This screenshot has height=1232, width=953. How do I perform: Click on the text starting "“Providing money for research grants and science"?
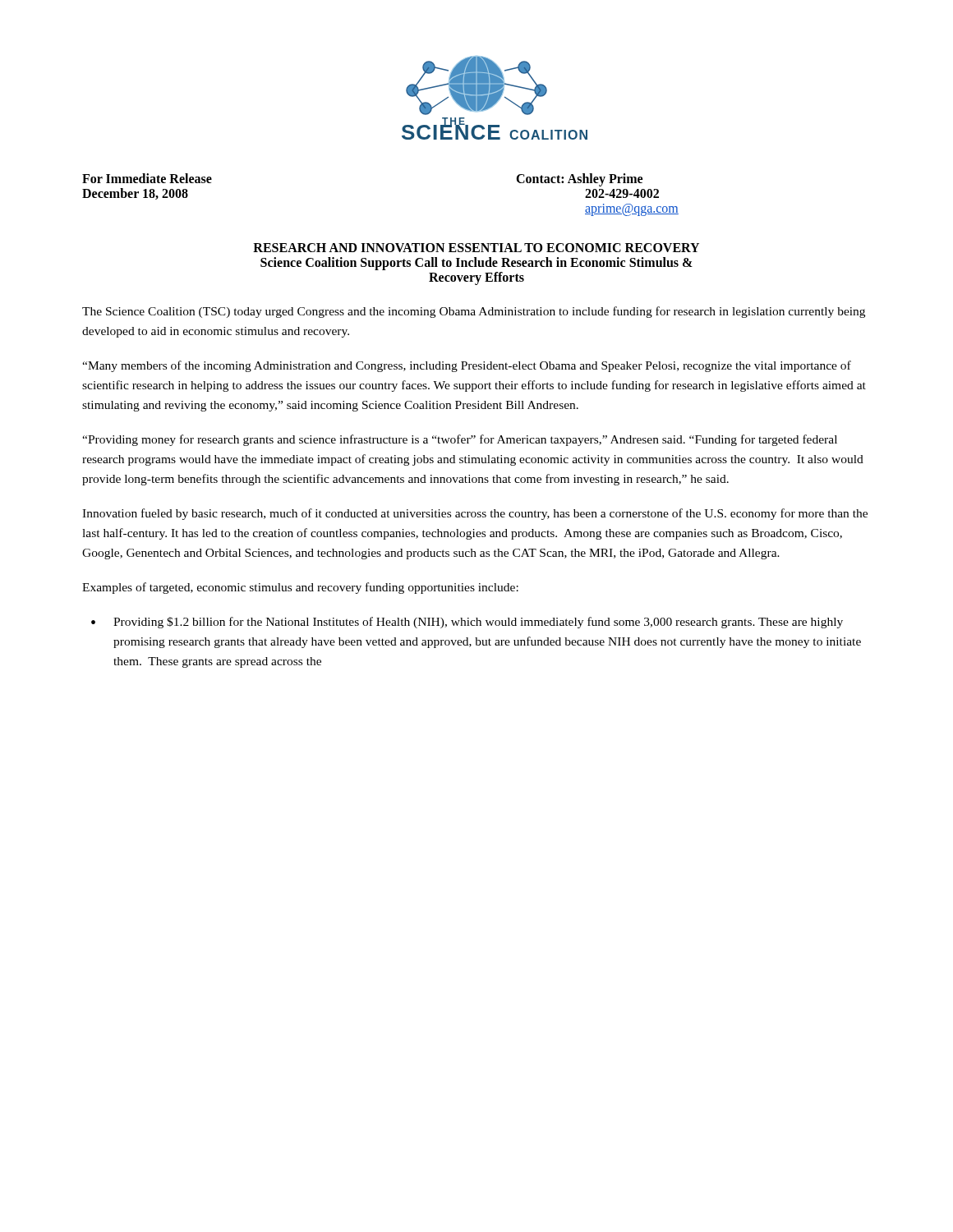coord(473,459)
